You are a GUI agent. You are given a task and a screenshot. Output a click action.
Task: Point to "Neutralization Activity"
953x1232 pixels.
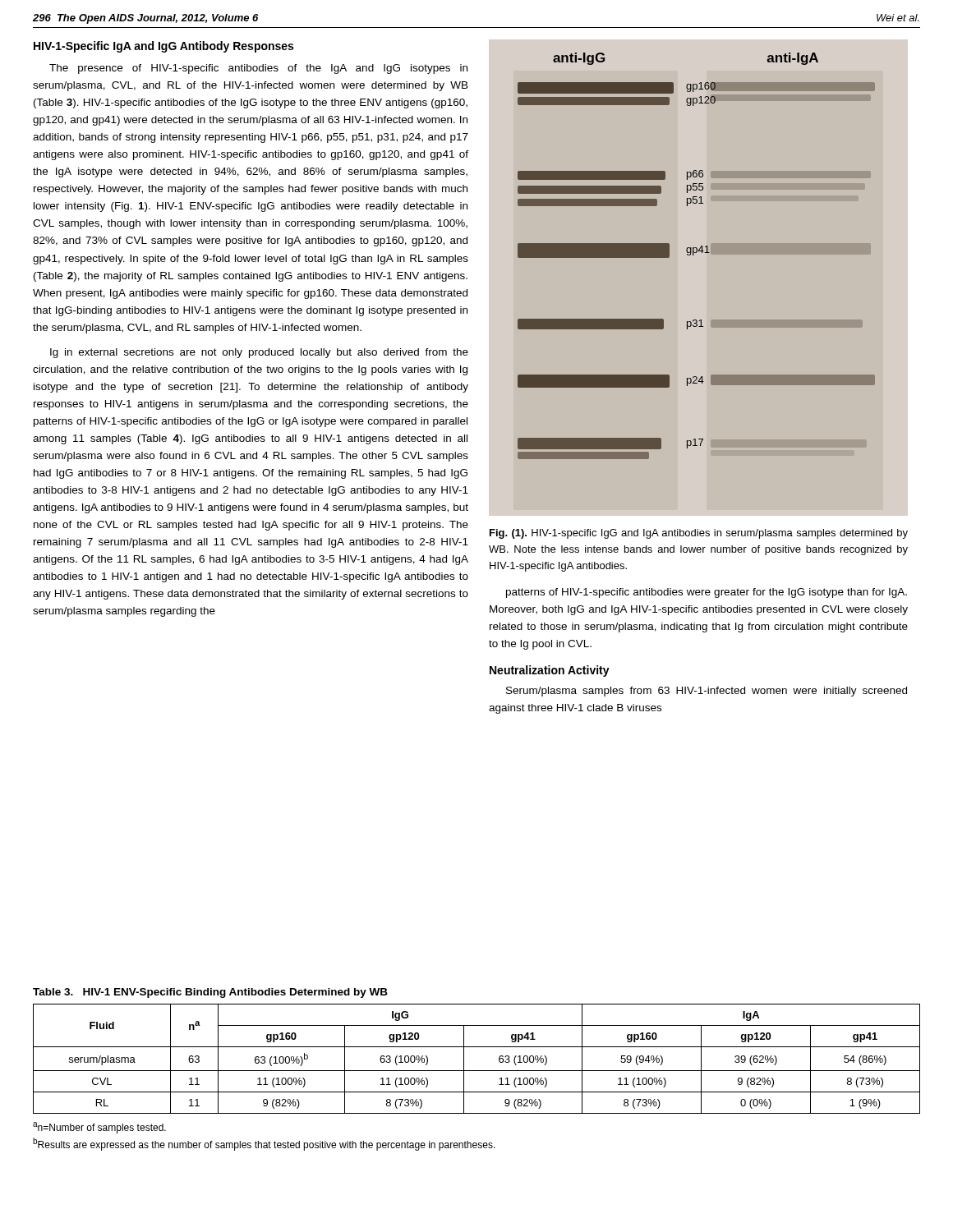click(549, 671)
